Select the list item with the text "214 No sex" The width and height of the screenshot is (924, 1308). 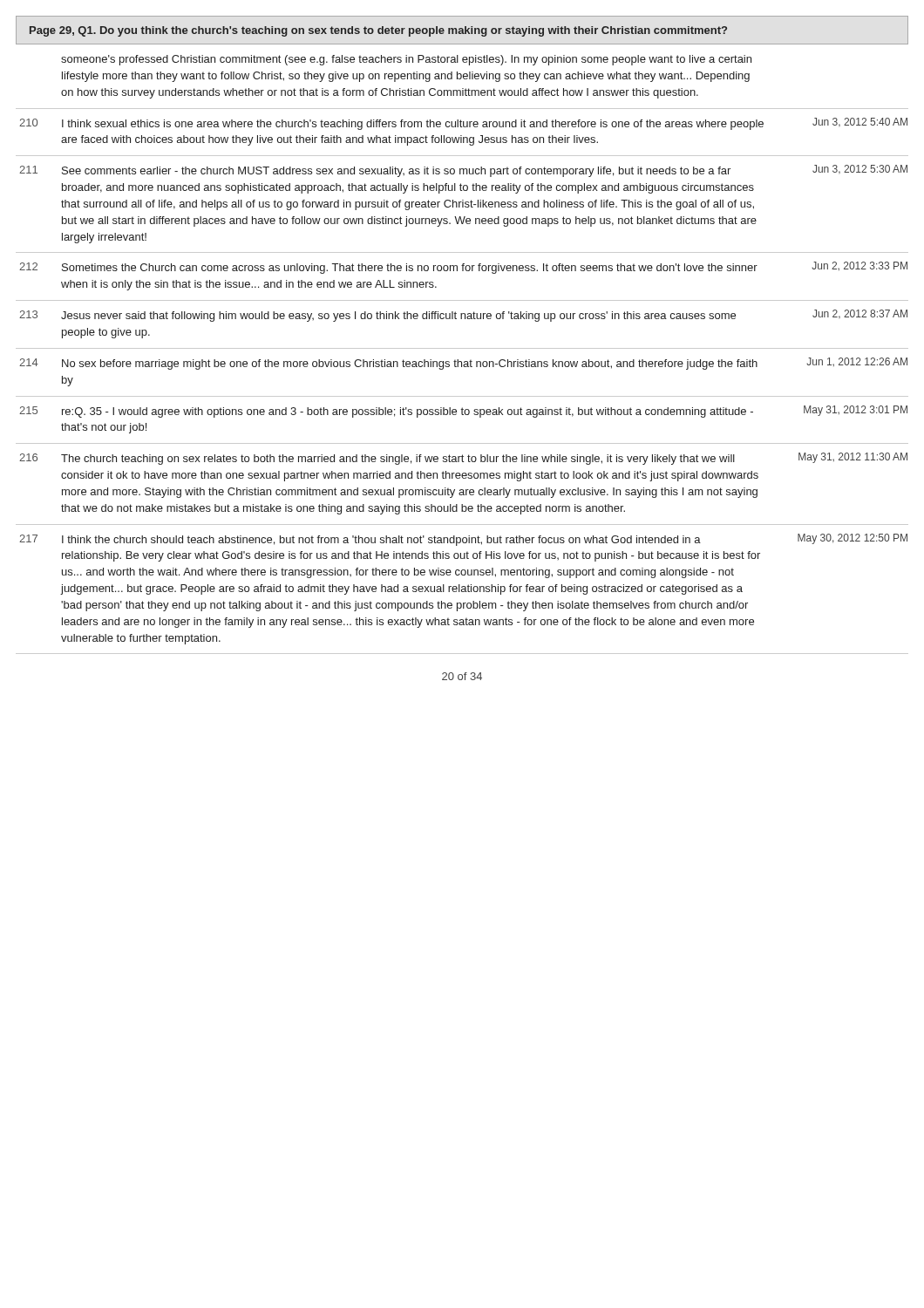click(x=462, y=372)
